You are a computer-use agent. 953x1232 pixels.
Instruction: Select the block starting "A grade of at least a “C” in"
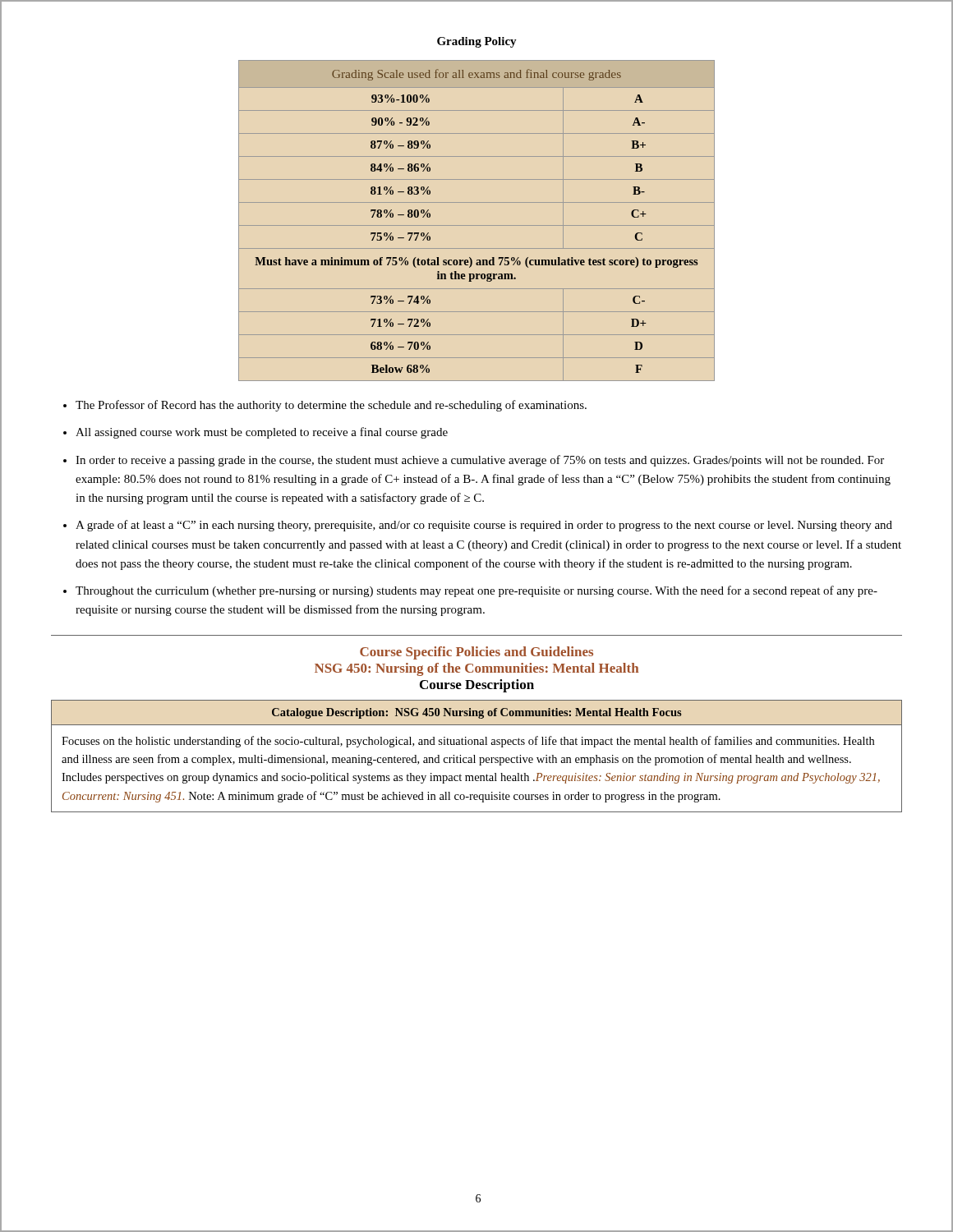[x=488, y=544]
